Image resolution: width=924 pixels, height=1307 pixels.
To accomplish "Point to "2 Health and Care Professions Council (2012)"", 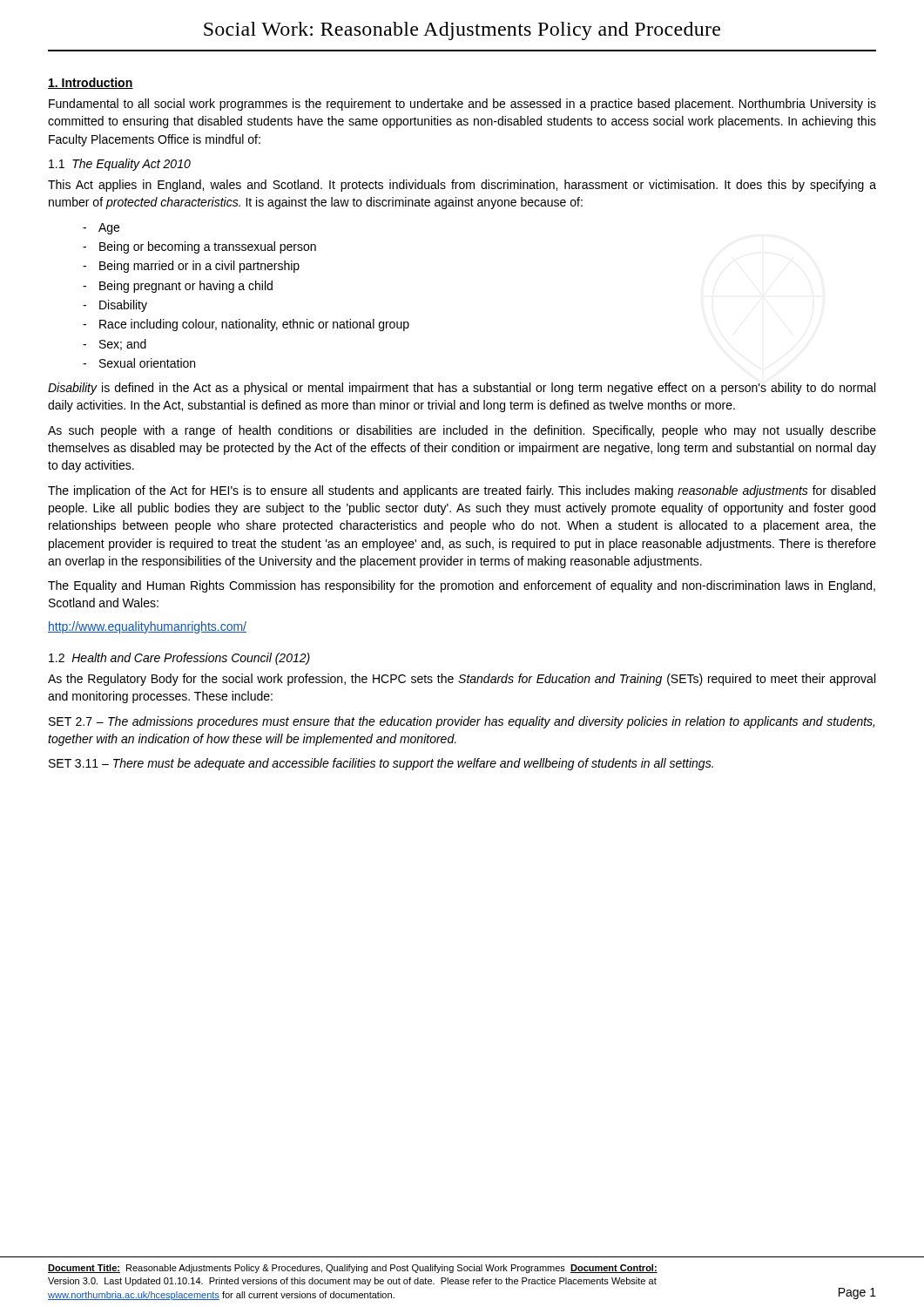I will pyautogui.click(x=179, y=658).
